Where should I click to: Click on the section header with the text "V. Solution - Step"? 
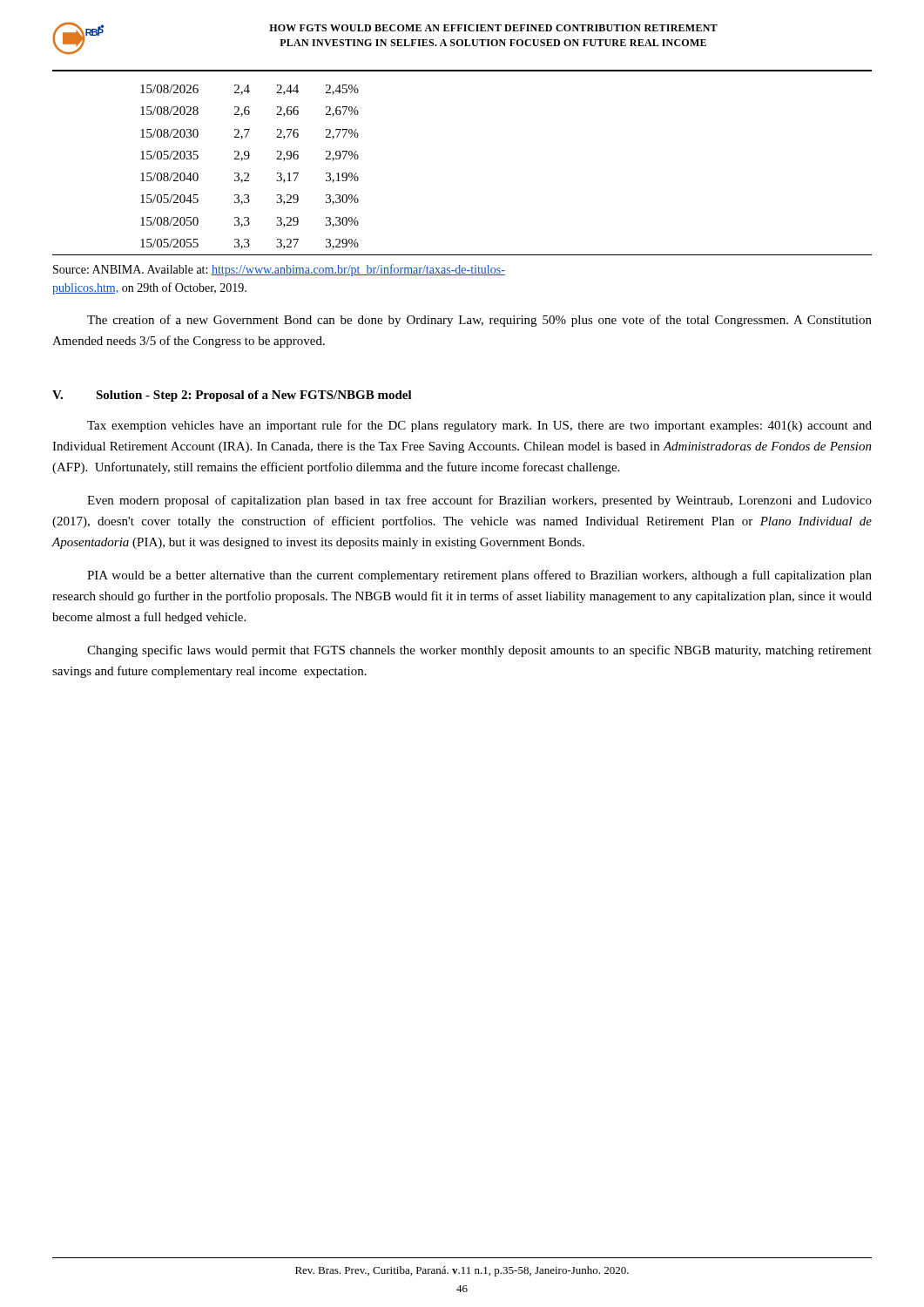click(232, 396)
